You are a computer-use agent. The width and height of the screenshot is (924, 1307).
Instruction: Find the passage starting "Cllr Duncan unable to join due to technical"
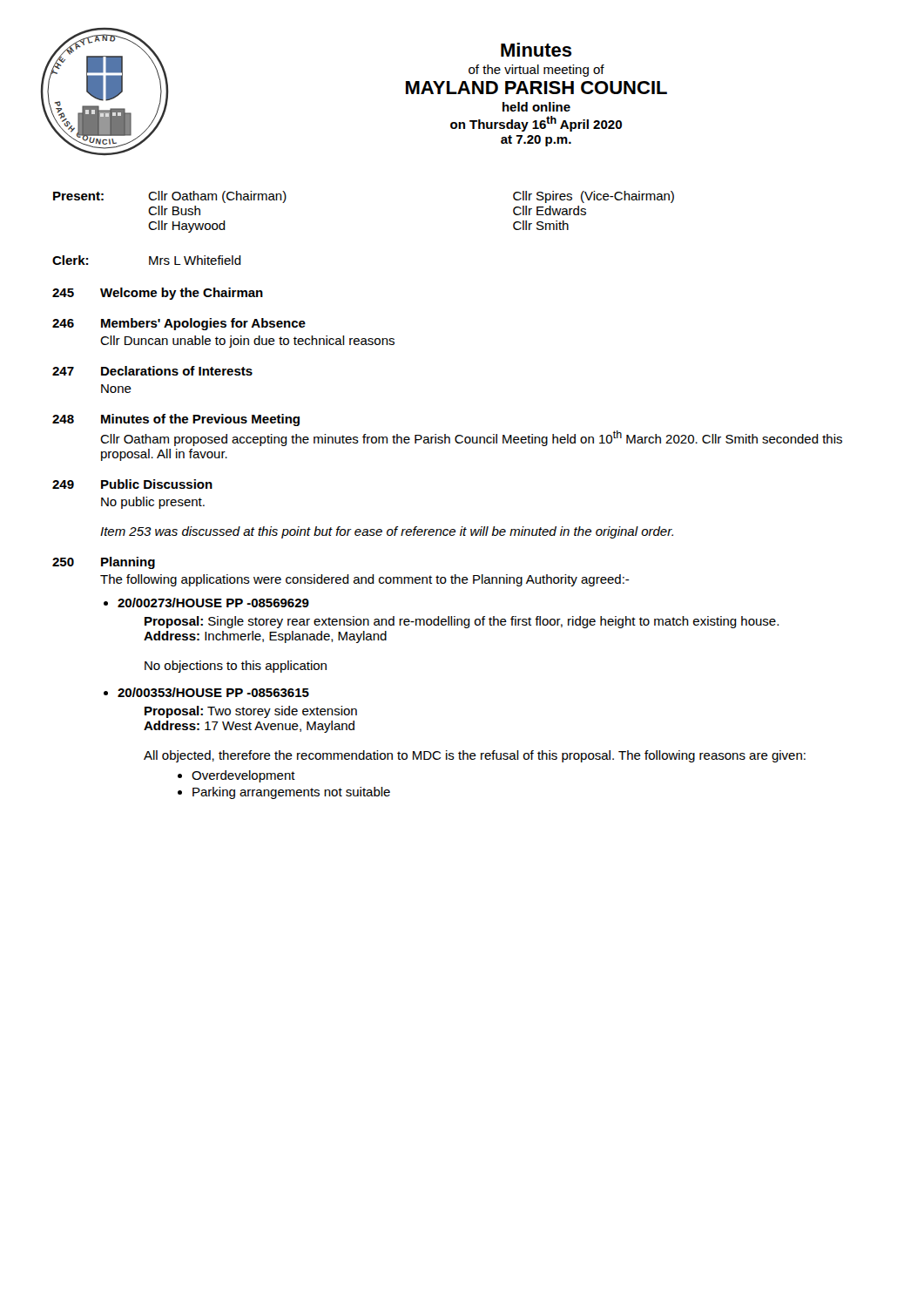[248, 340]
